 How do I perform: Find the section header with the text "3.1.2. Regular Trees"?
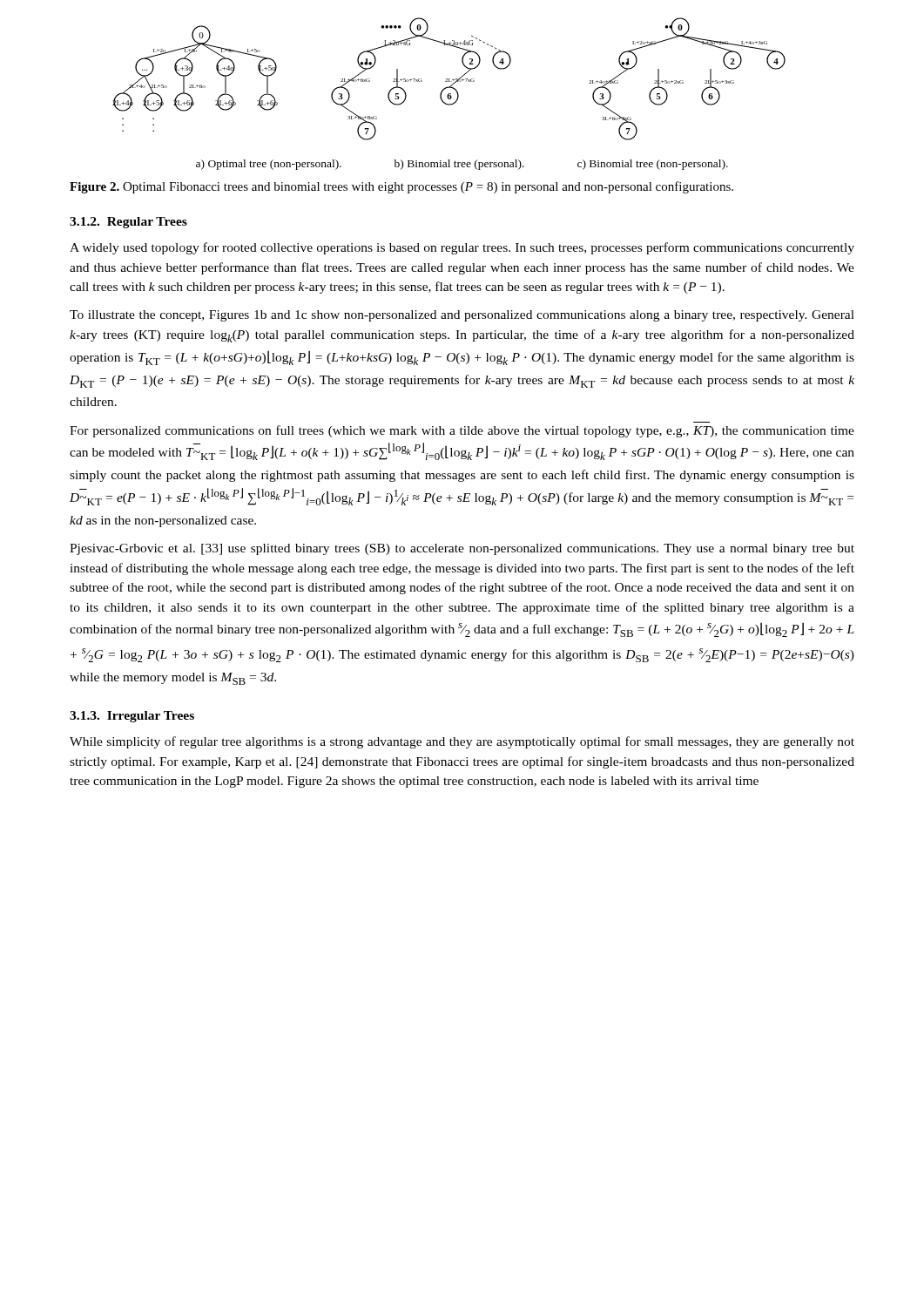pos(128,220)
